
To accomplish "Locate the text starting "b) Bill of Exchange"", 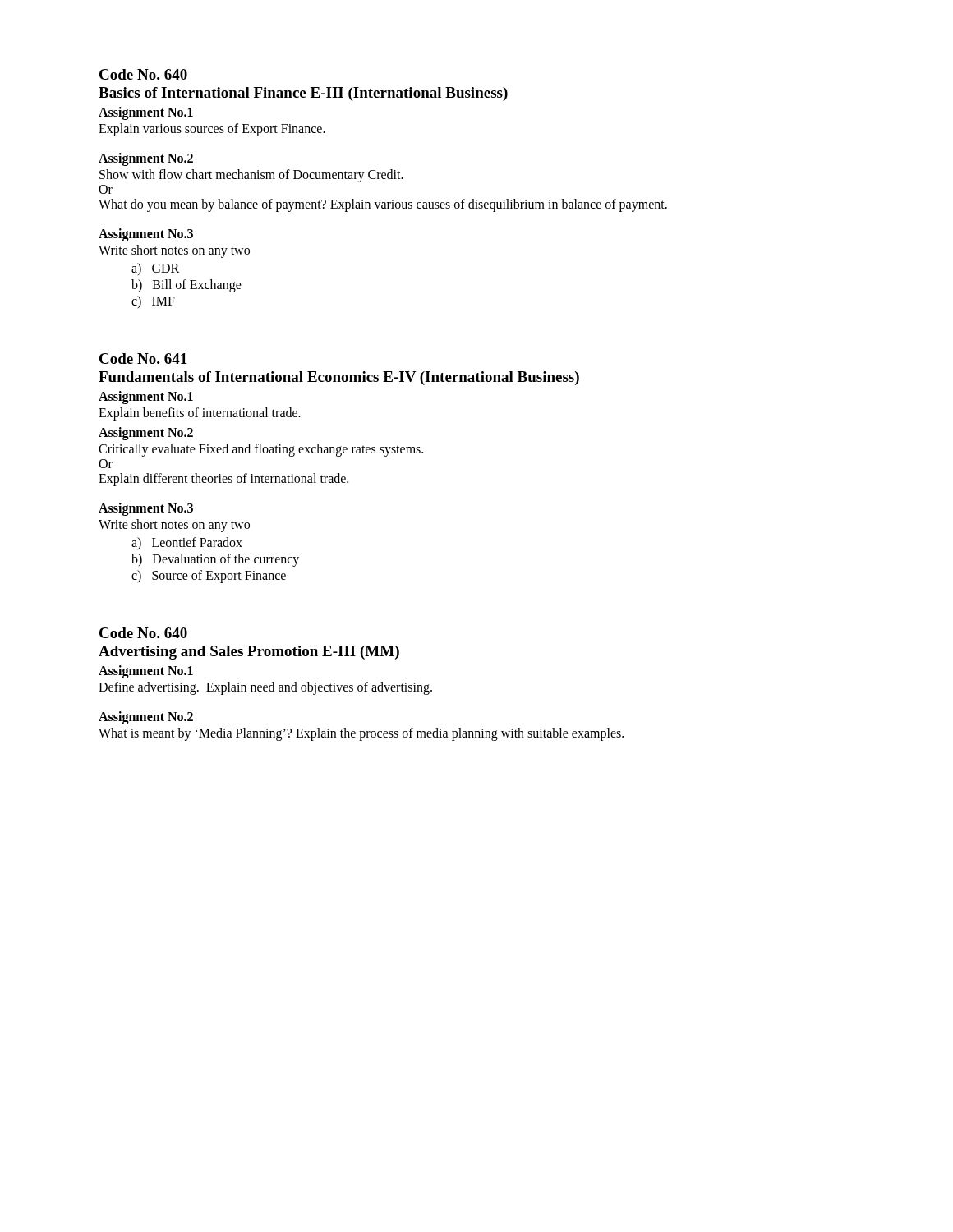I will (186, 285).
